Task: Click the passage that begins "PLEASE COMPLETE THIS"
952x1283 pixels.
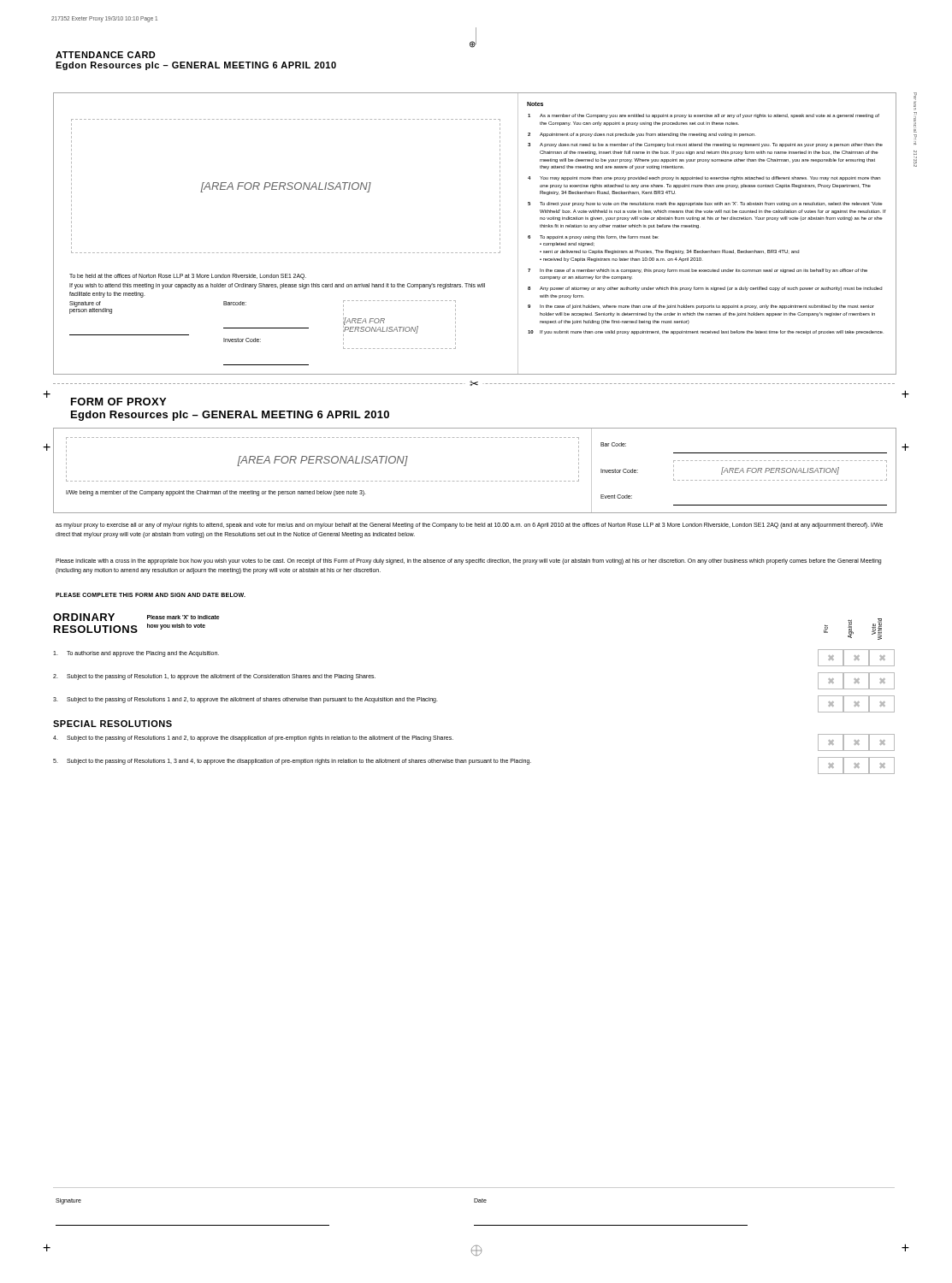Action: [x=151, y=595]
